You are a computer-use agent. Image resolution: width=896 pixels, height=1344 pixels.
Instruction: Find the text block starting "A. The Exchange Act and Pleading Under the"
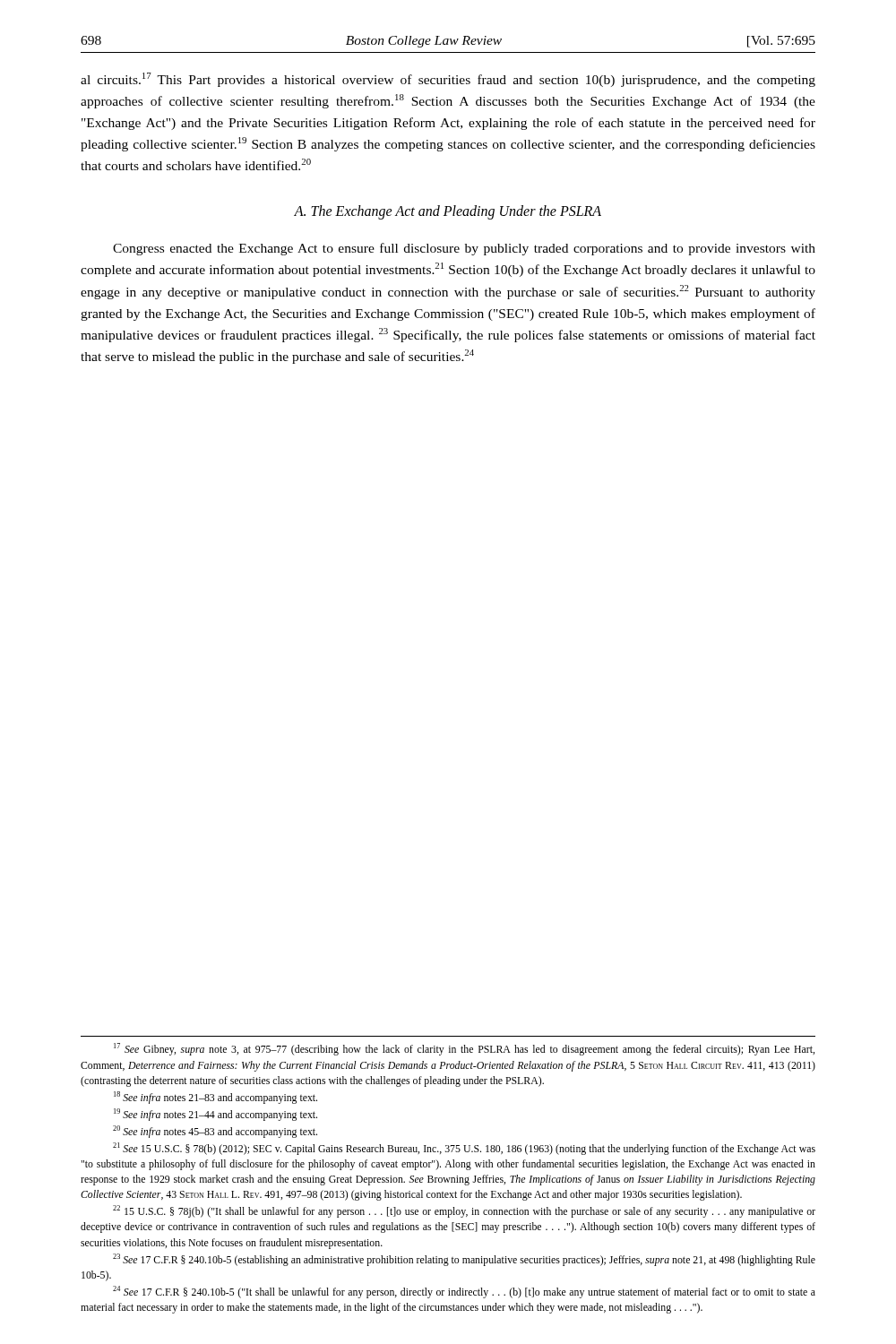(x=448, y=211)
